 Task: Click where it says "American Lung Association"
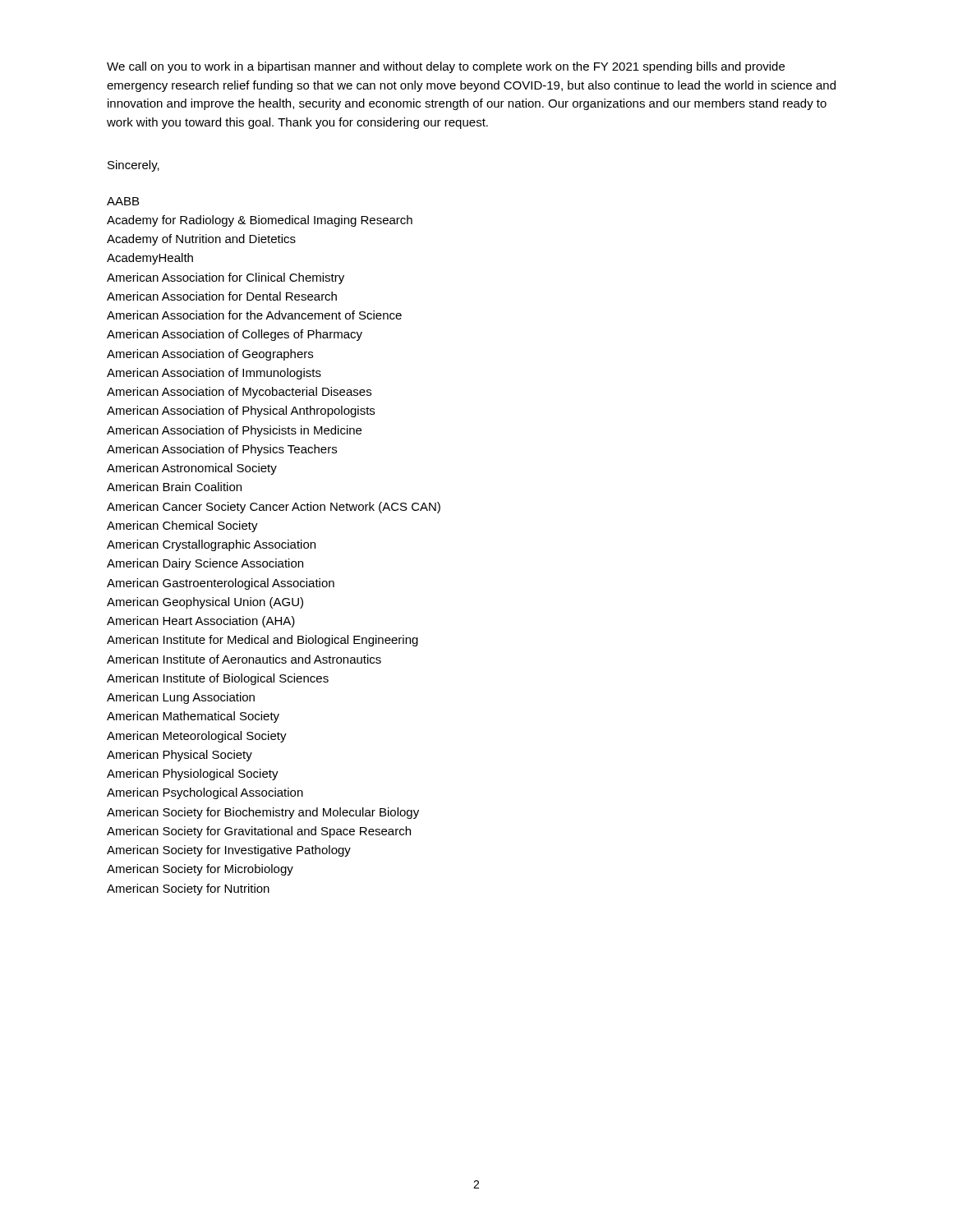[x=181, y=697]
